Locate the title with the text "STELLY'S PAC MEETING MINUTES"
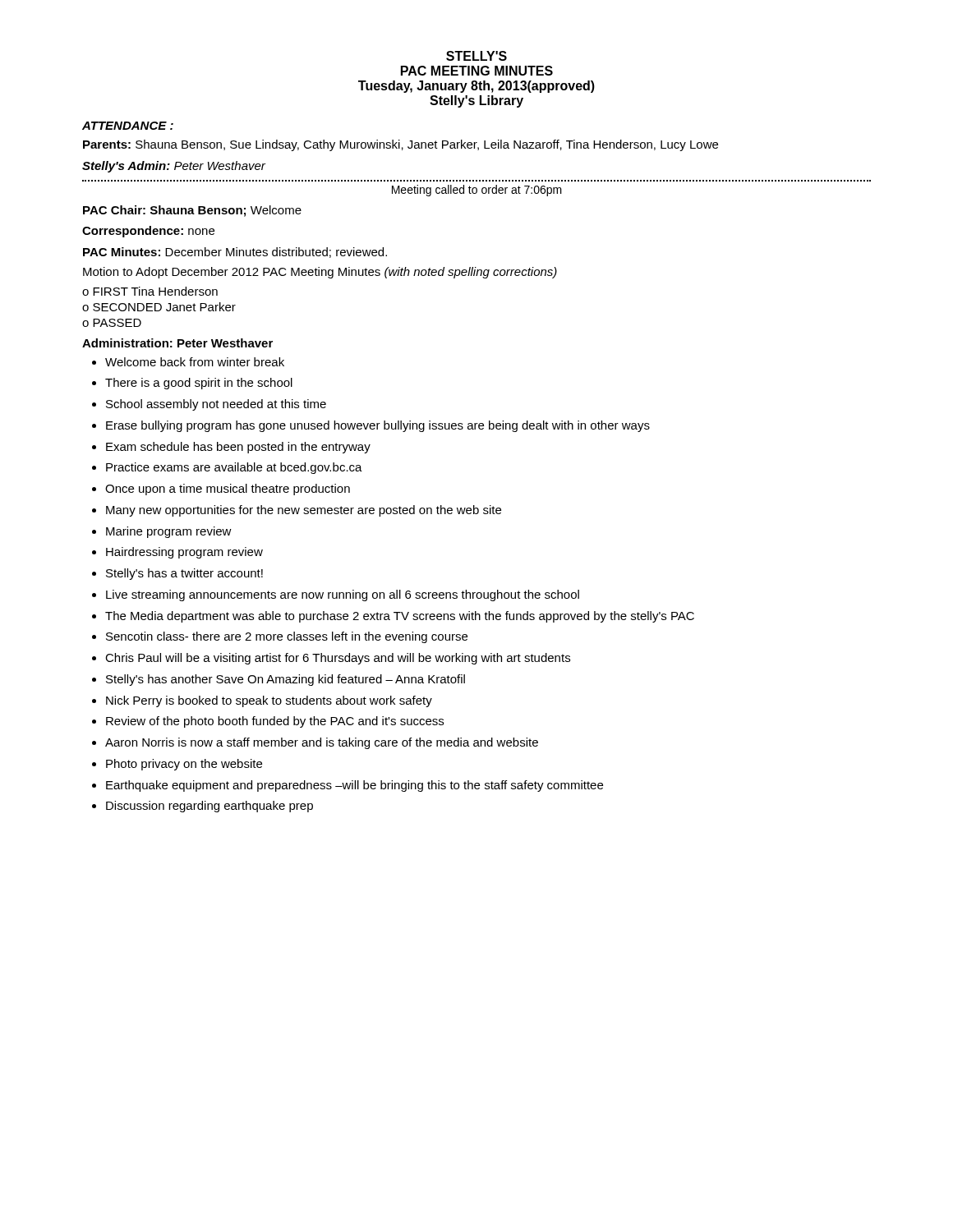 click(x=476, y=79)
